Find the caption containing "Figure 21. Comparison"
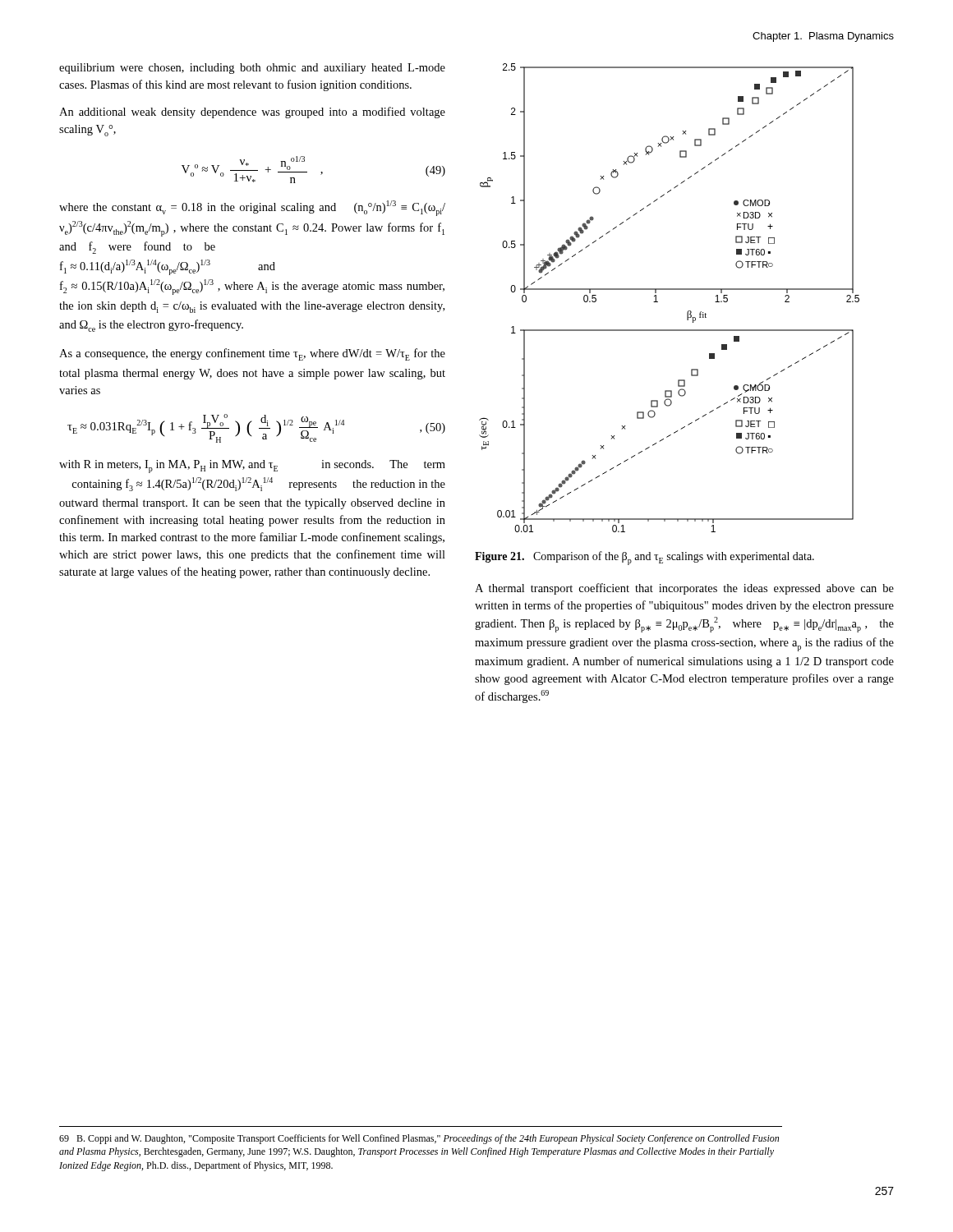The width and height of the screenshot is (953, 1232). 645,558
